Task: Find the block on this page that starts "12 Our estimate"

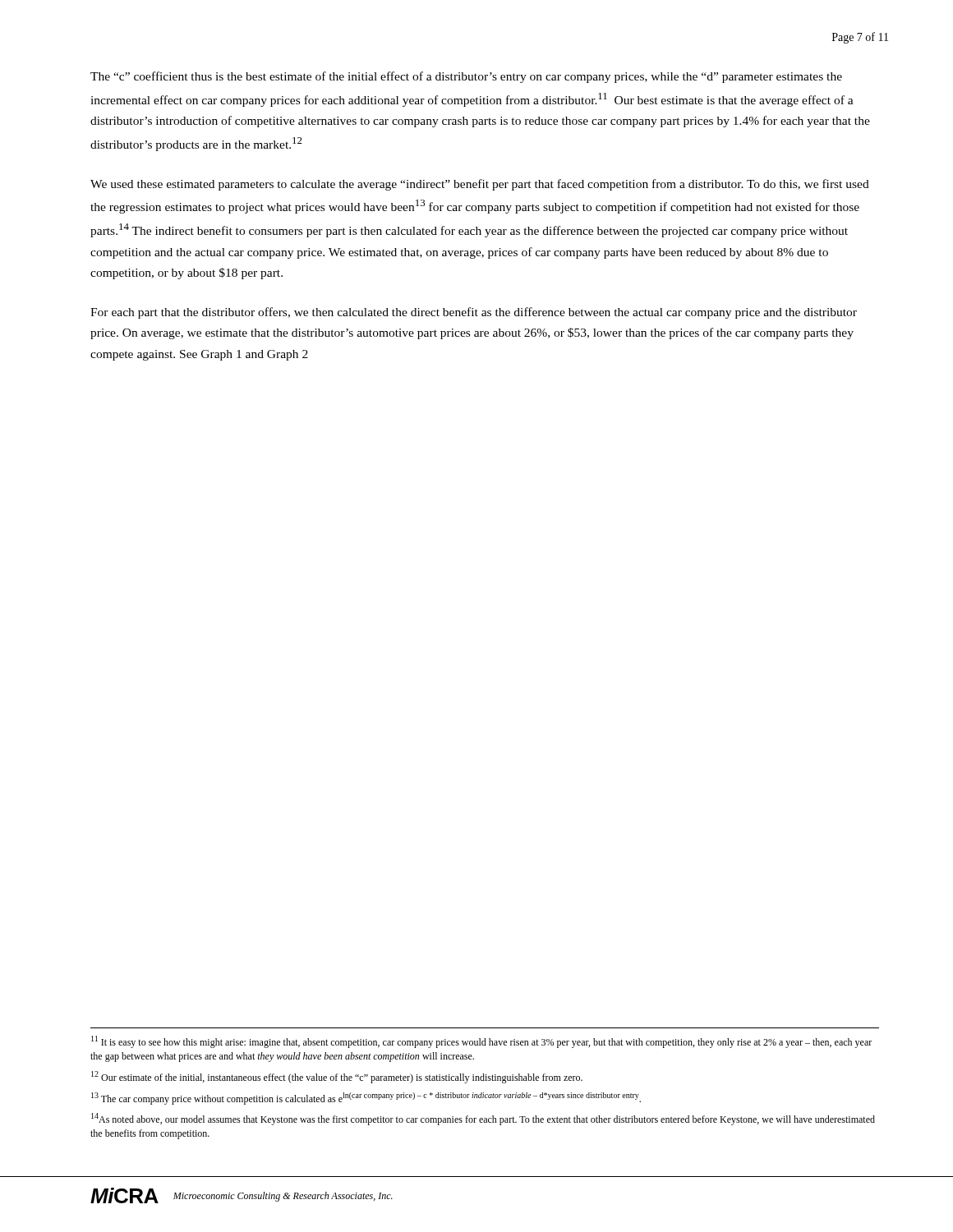Action: (x=337, y=1076)
